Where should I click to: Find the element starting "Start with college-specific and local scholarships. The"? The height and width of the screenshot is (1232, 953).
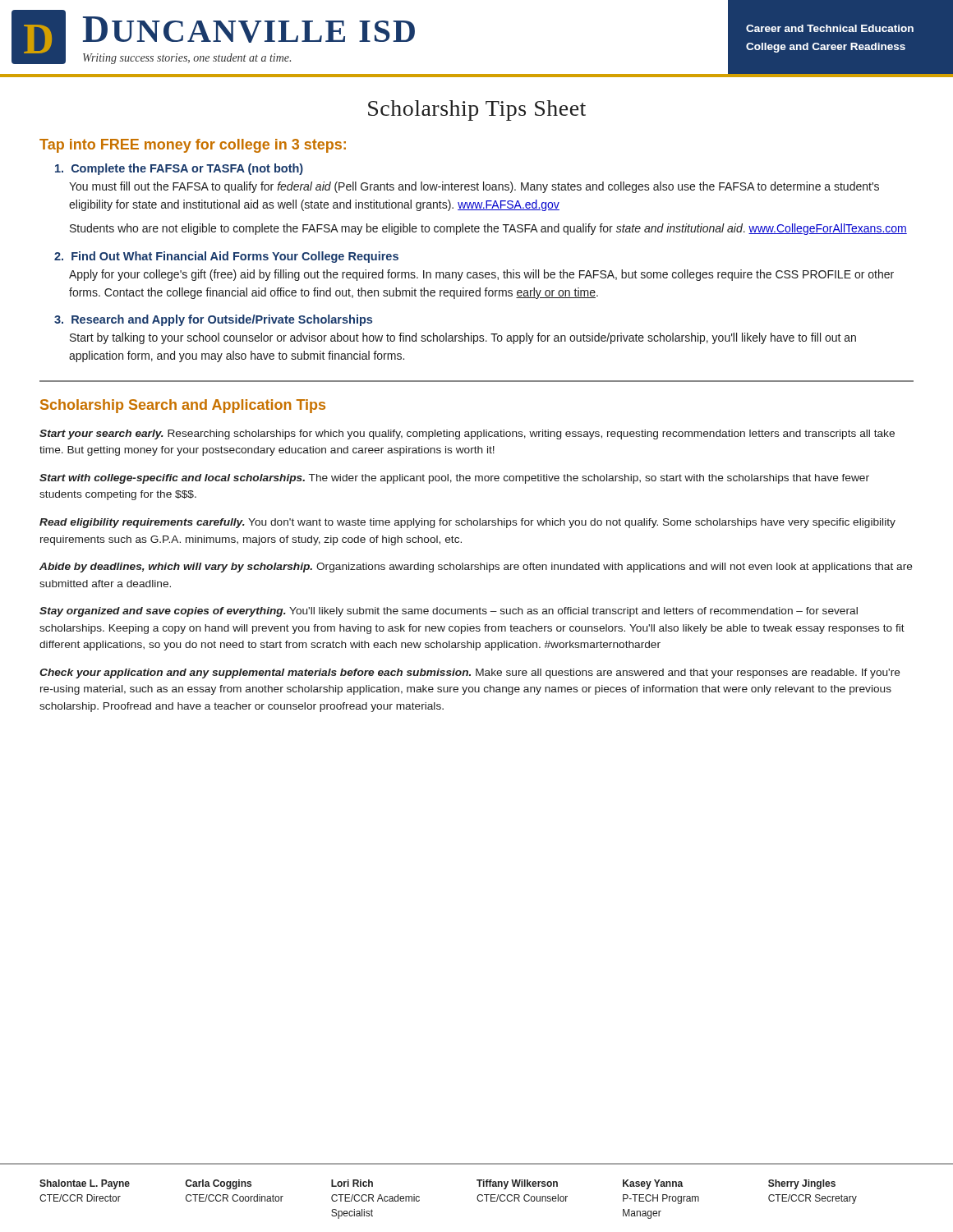click(476, 487)
